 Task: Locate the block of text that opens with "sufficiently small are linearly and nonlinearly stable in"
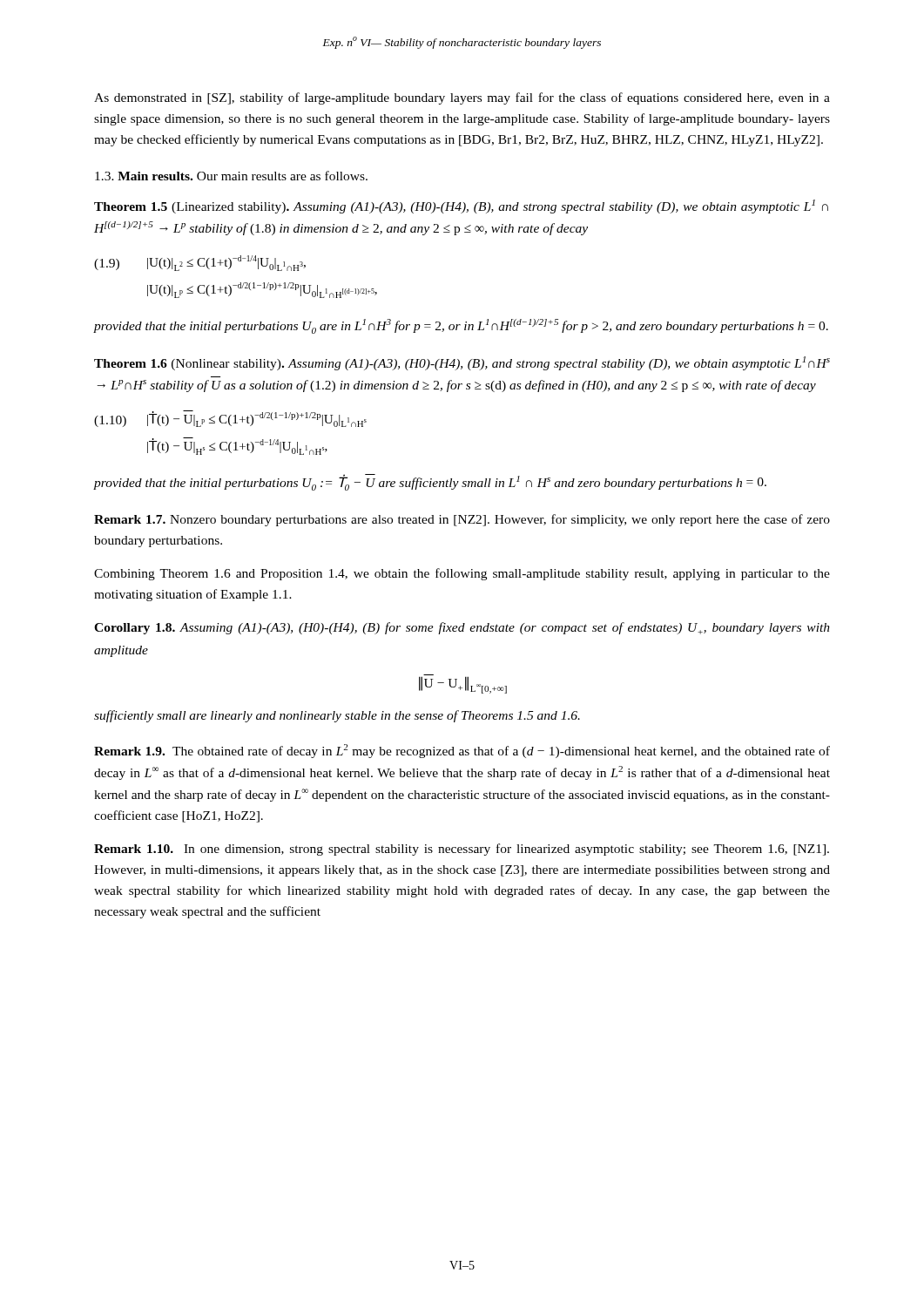point(337,715)
